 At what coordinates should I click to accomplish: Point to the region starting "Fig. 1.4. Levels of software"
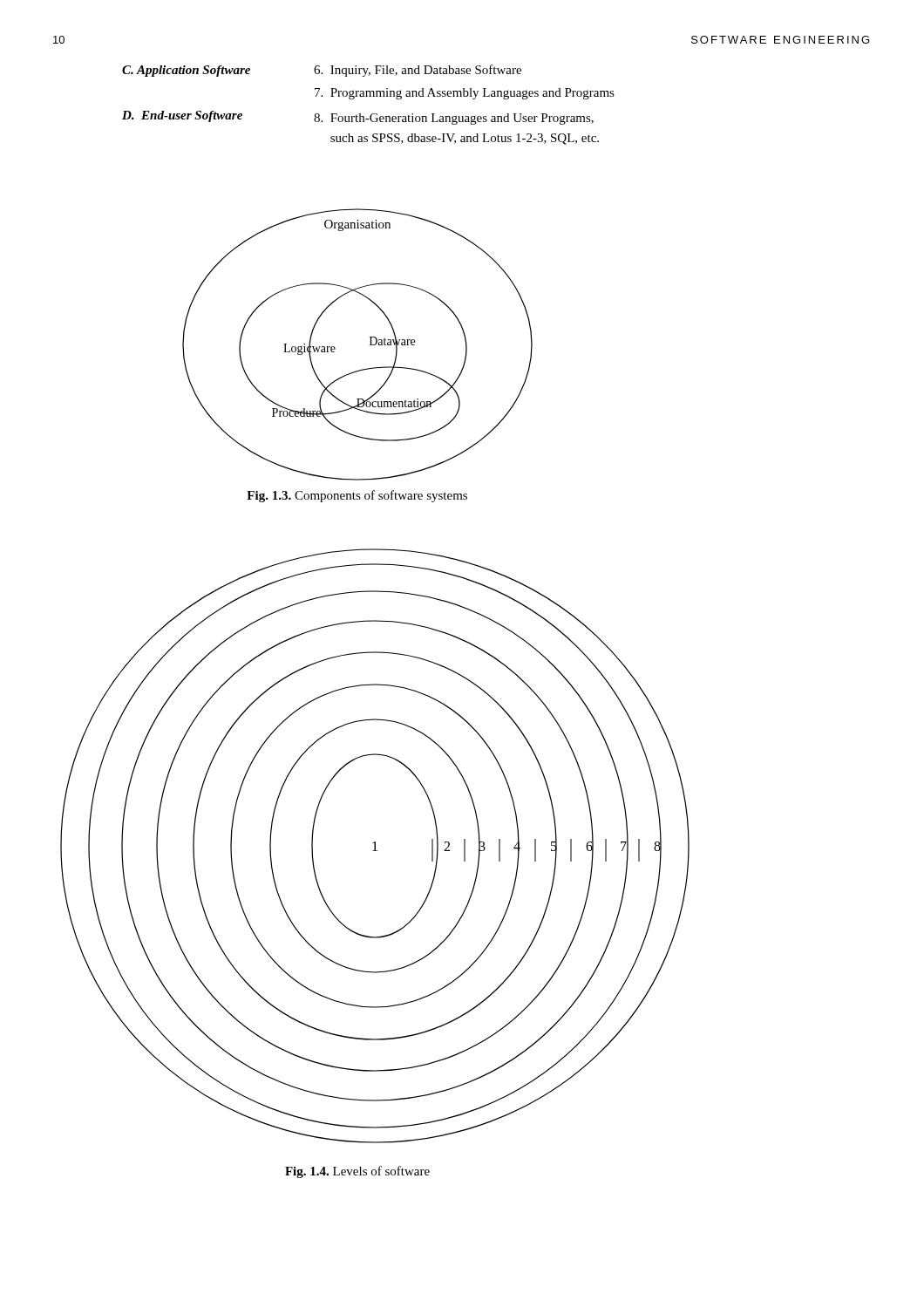pos(357,1171)
